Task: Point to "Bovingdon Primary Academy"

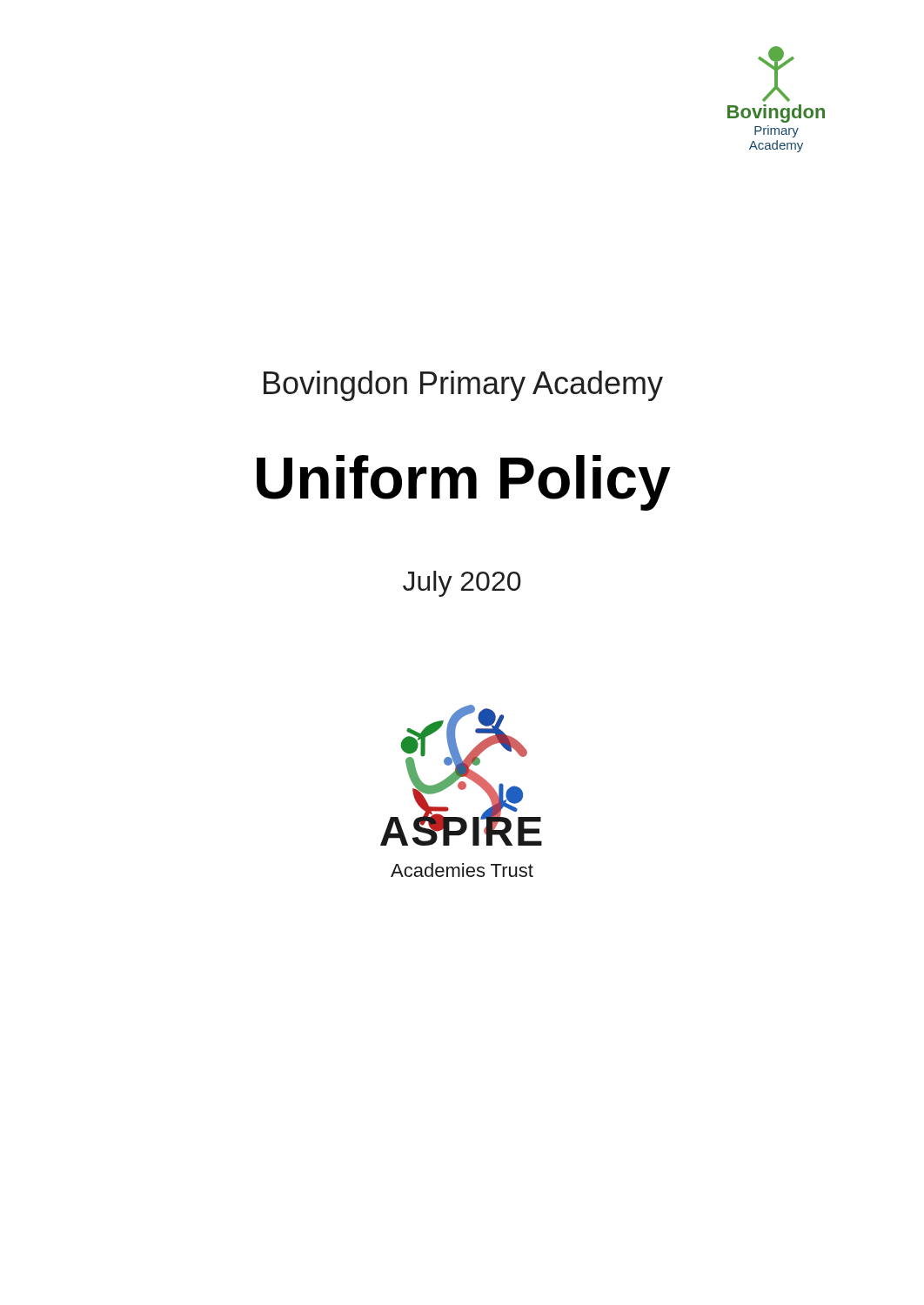Action: coord(462,383)
